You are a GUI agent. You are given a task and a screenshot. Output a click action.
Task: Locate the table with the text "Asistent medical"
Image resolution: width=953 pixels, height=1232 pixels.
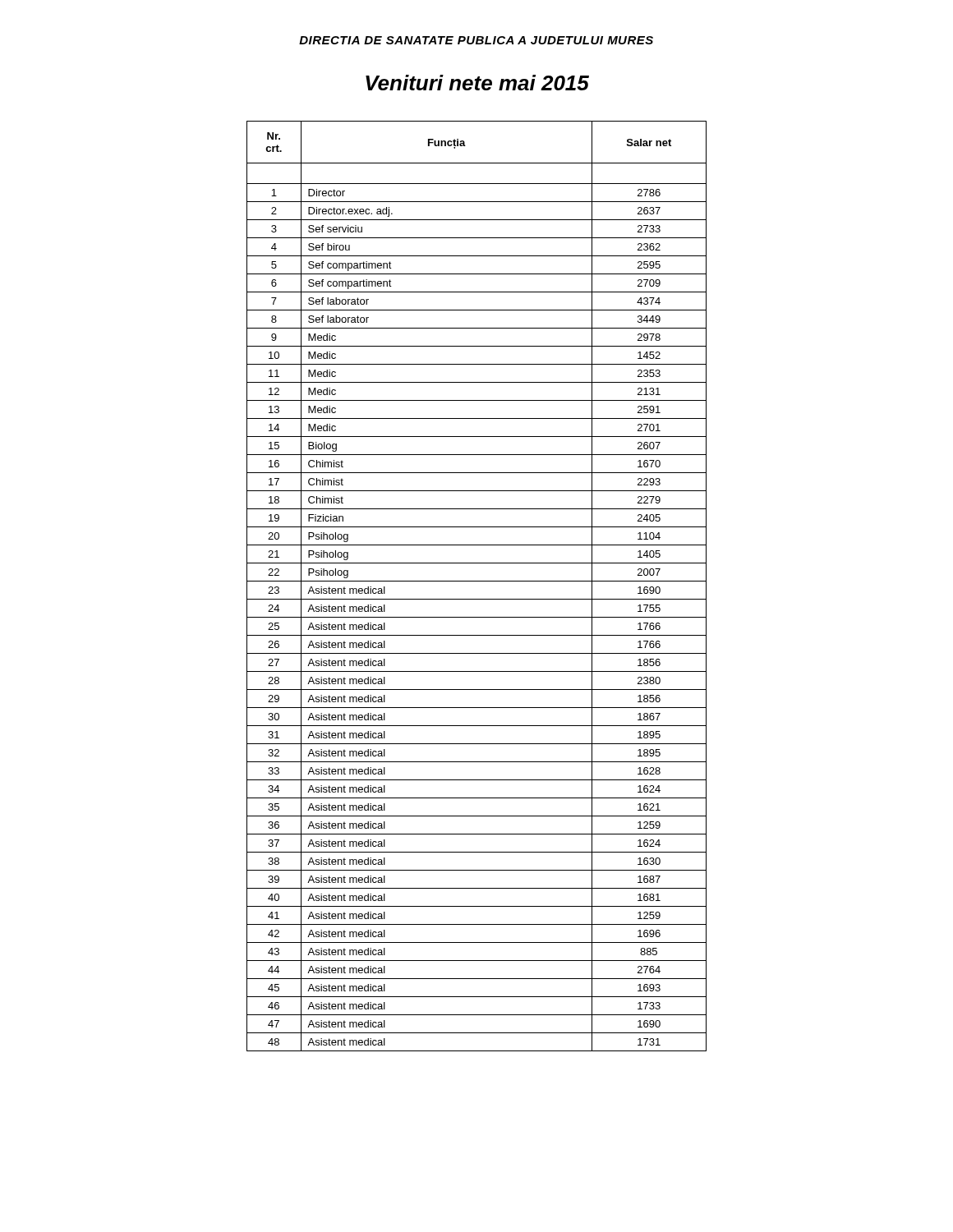476,586
